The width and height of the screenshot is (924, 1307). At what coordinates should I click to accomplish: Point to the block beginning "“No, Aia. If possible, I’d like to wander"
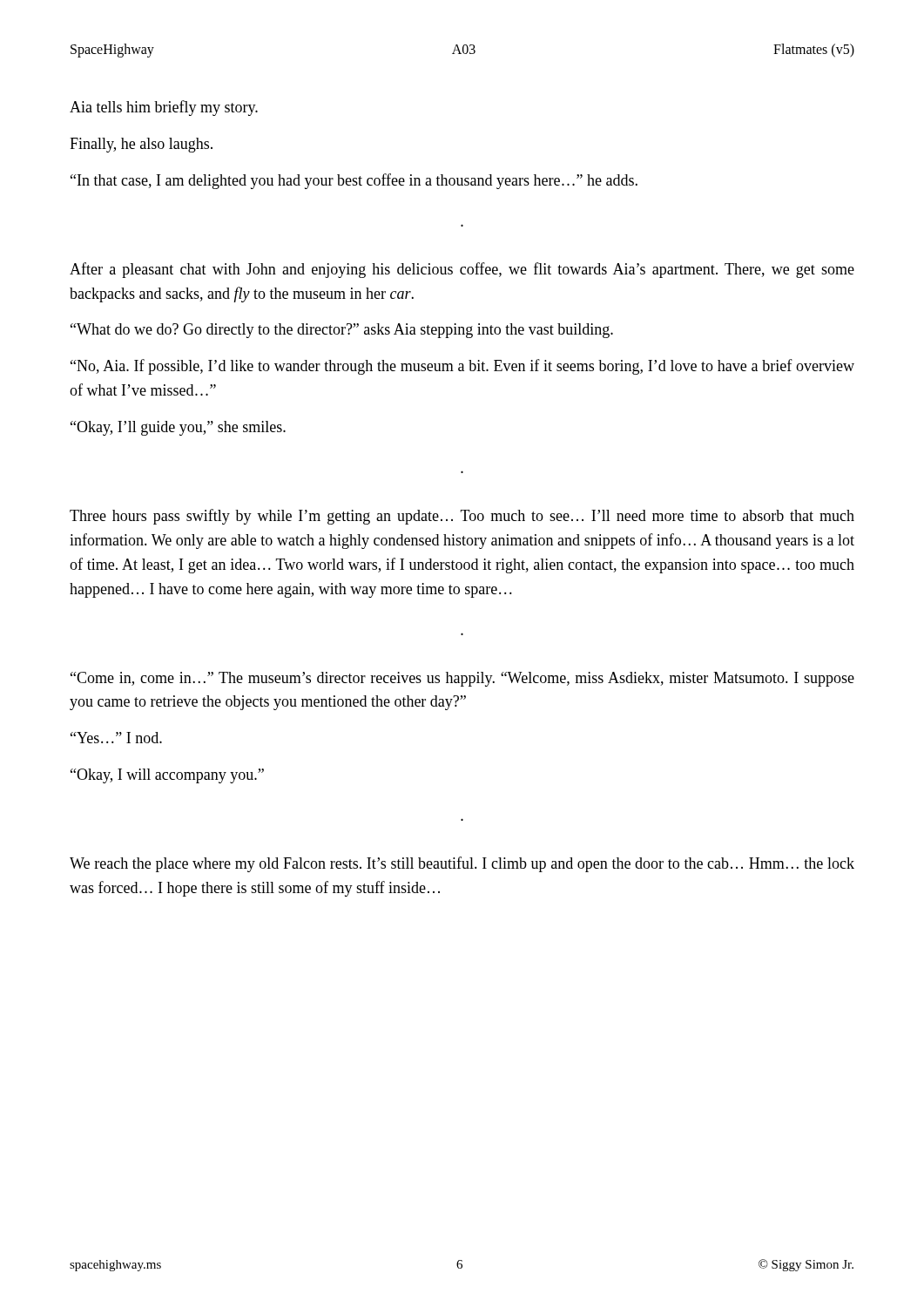pos(462,378)
